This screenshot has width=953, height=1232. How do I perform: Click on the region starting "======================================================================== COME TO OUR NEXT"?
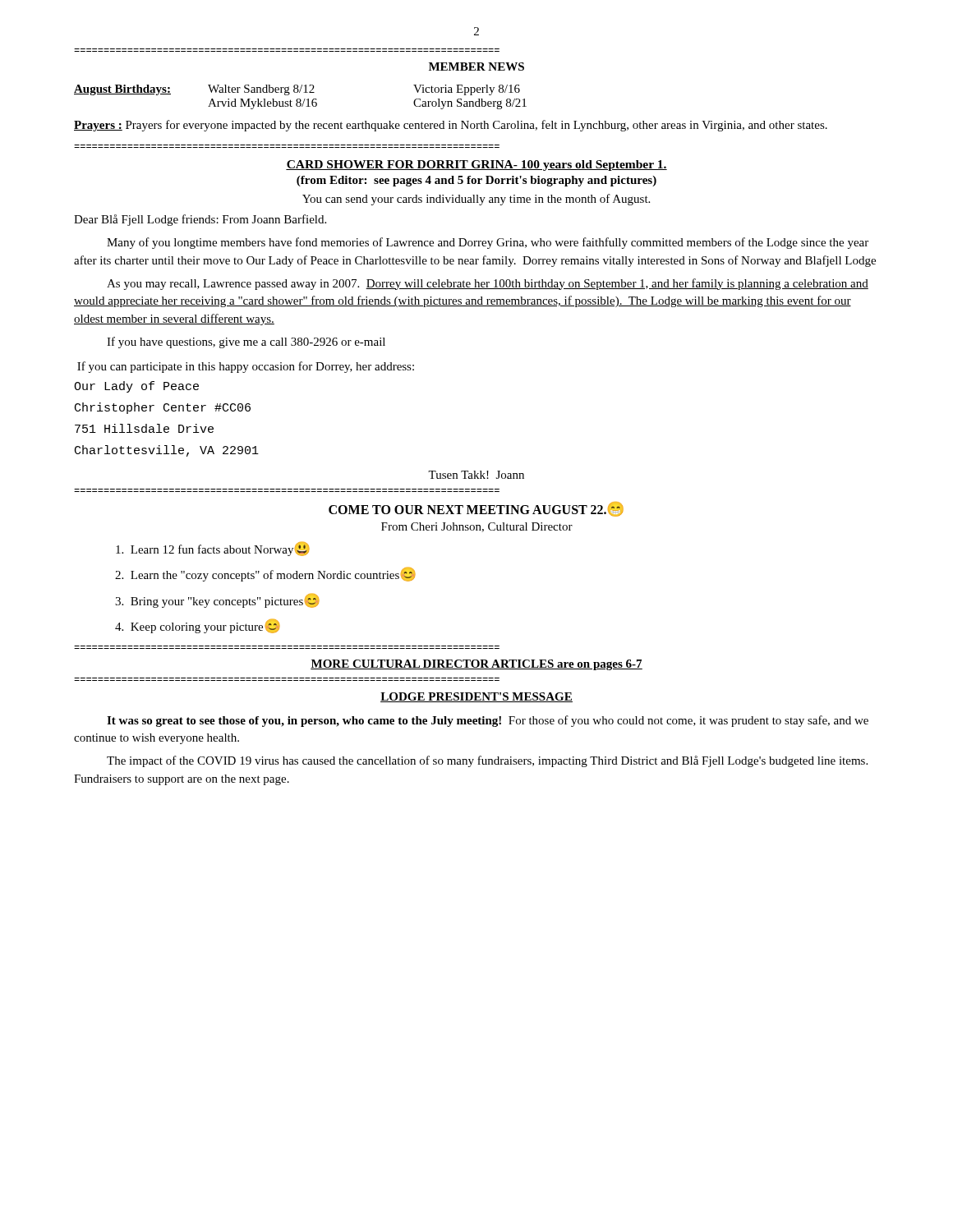[x=476, y=502]
